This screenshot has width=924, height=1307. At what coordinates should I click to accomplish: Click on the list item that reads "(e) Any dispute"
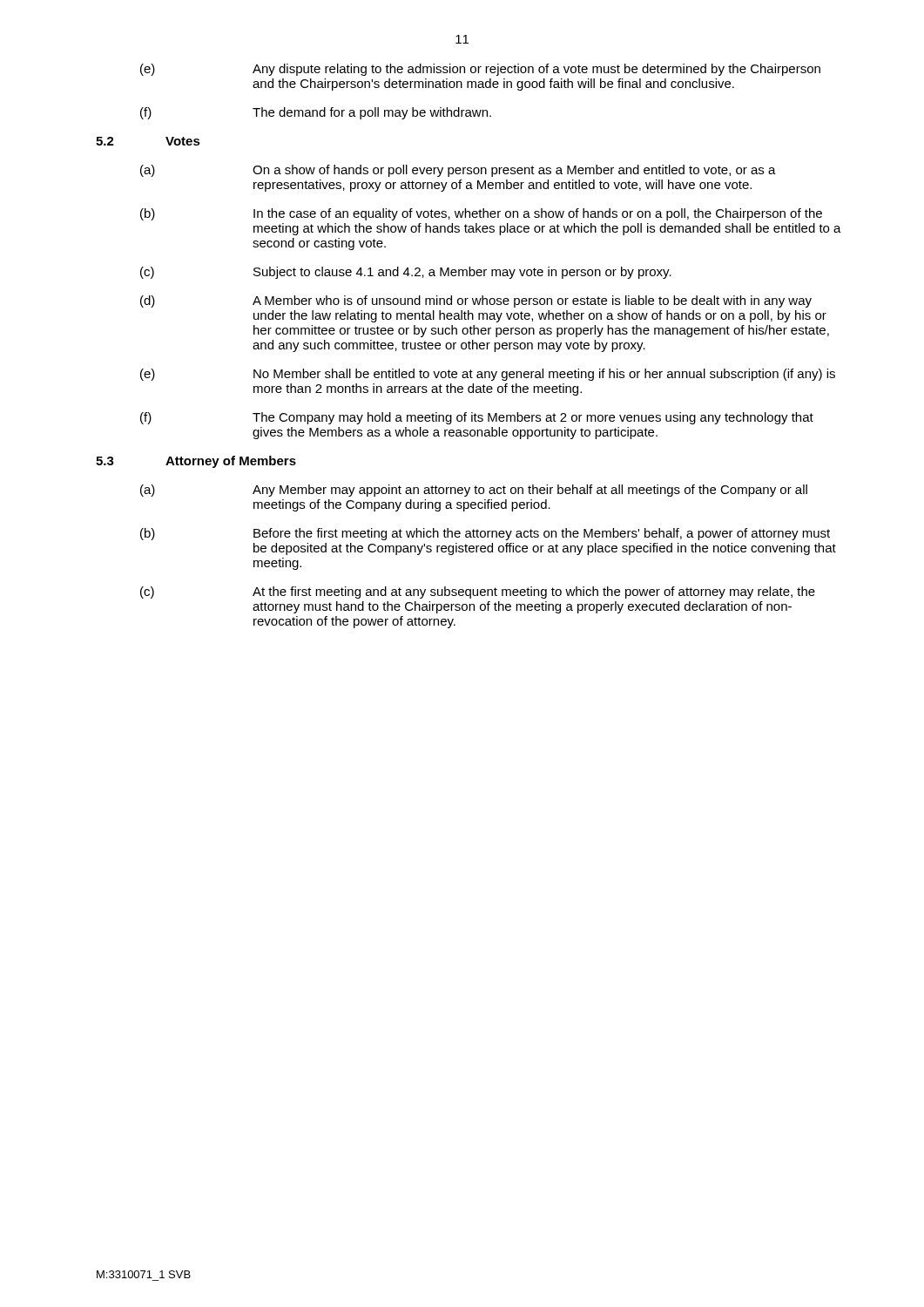471,76
